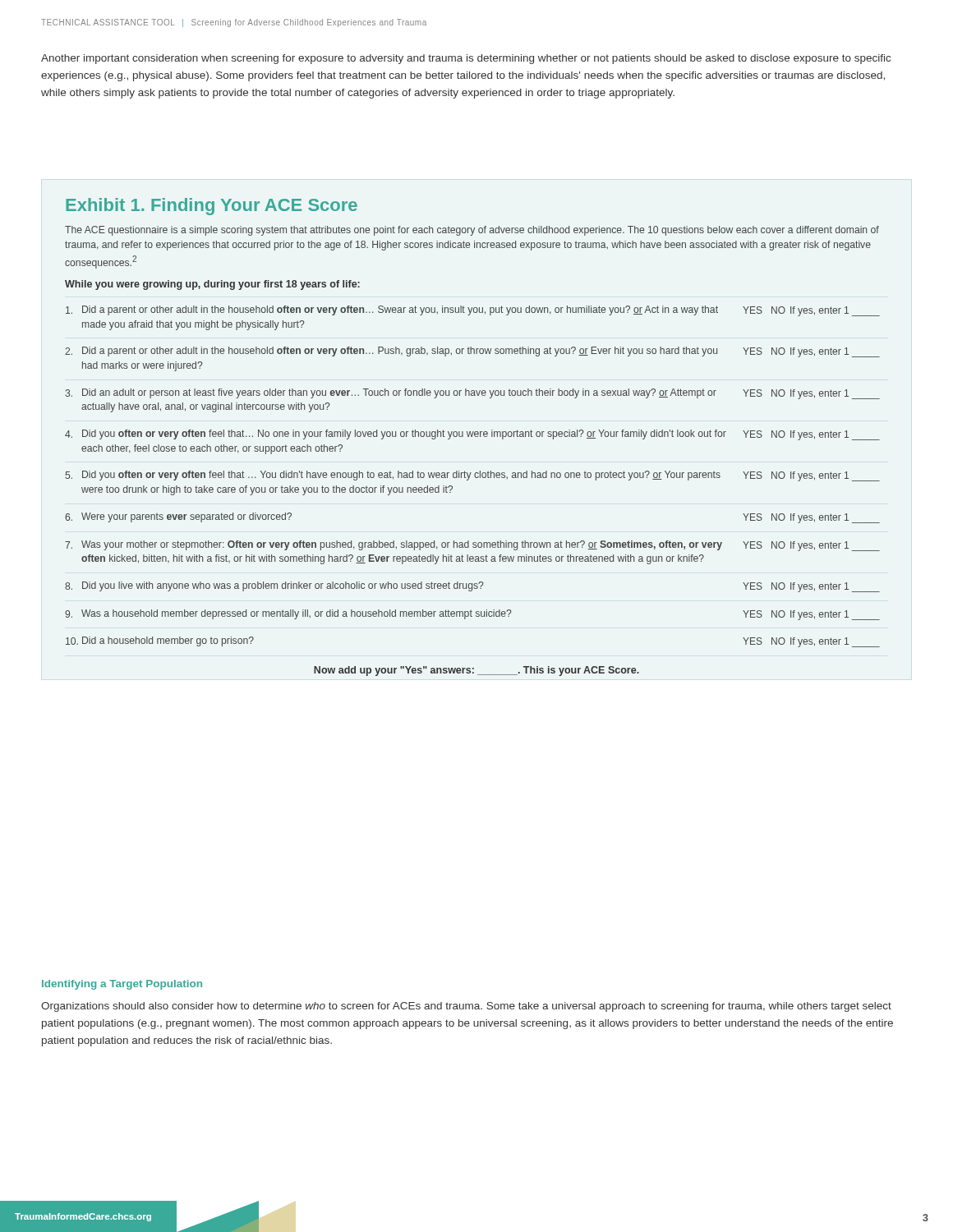953x1232 pixels.
Task: Find the element starting "Now add up your "Yes" answers: _______."
Action: pyautogui.click(x=476, y=670)
